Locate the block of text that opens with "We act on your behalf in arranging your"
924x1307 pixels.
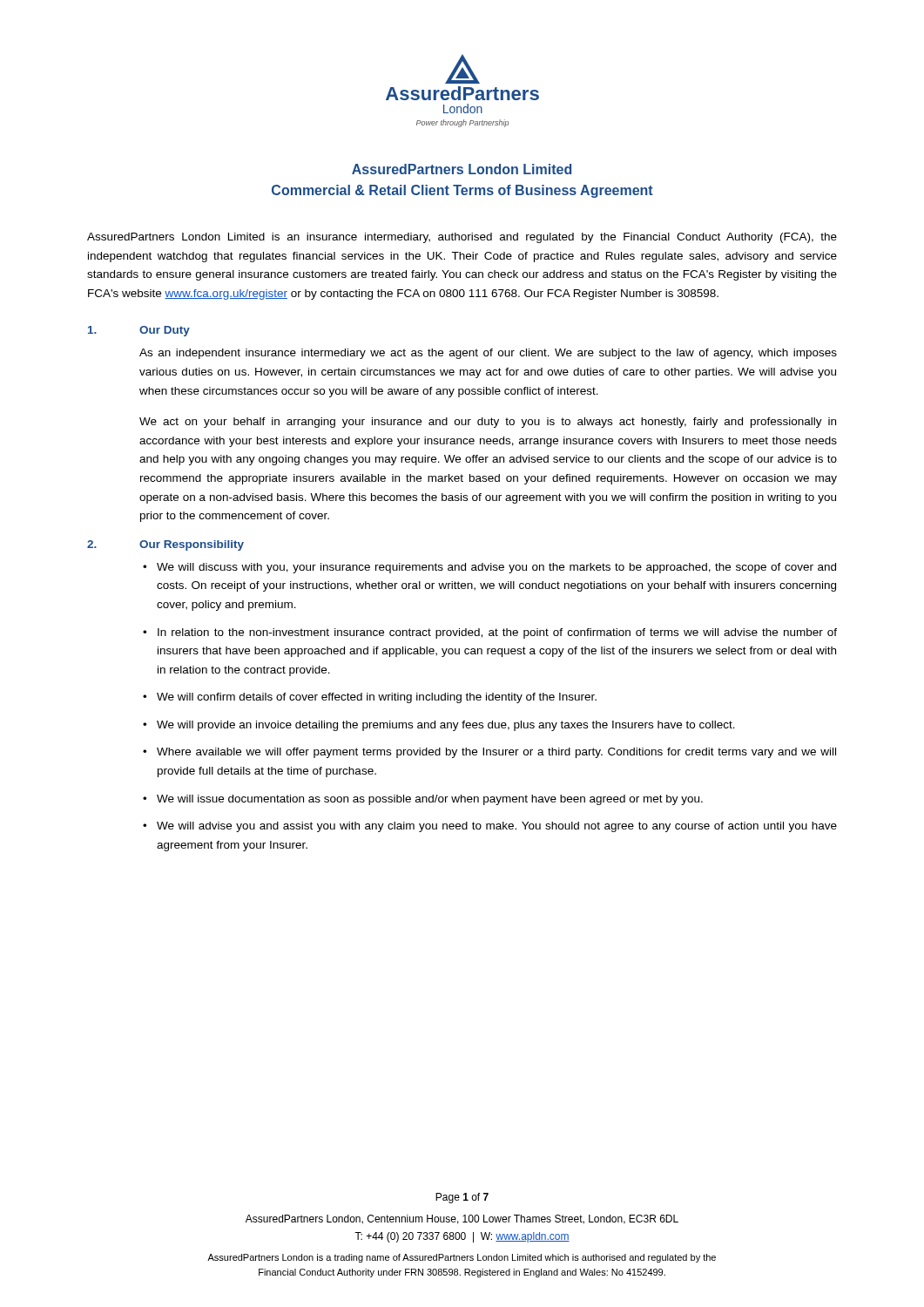pyautogui.click(x=488, y=469)
